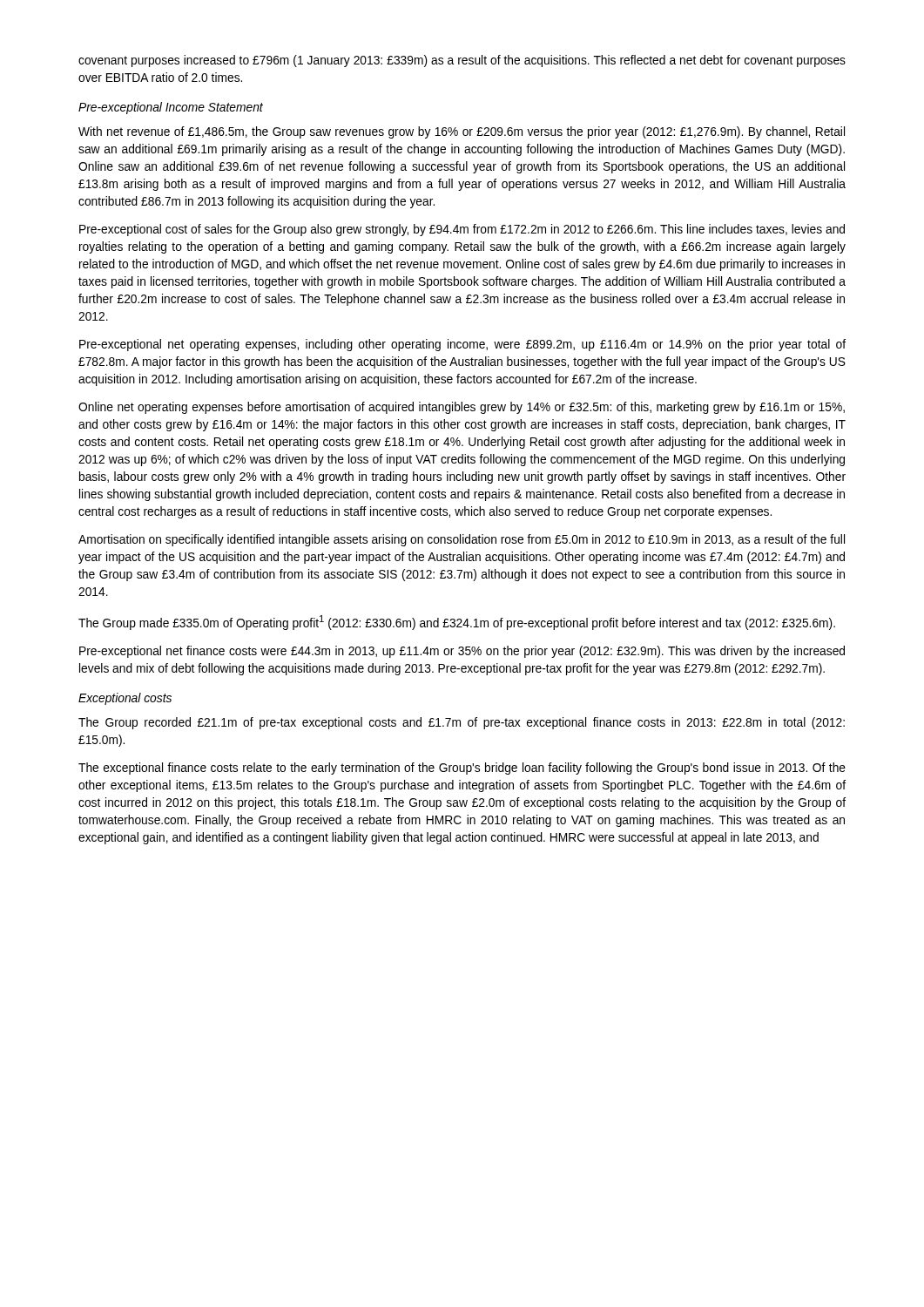This screenshot has height=1307, width=924.
Task: Point to the text block starting "Online net operating expenses before amortisation of acquired"
Action: point(462,460)
